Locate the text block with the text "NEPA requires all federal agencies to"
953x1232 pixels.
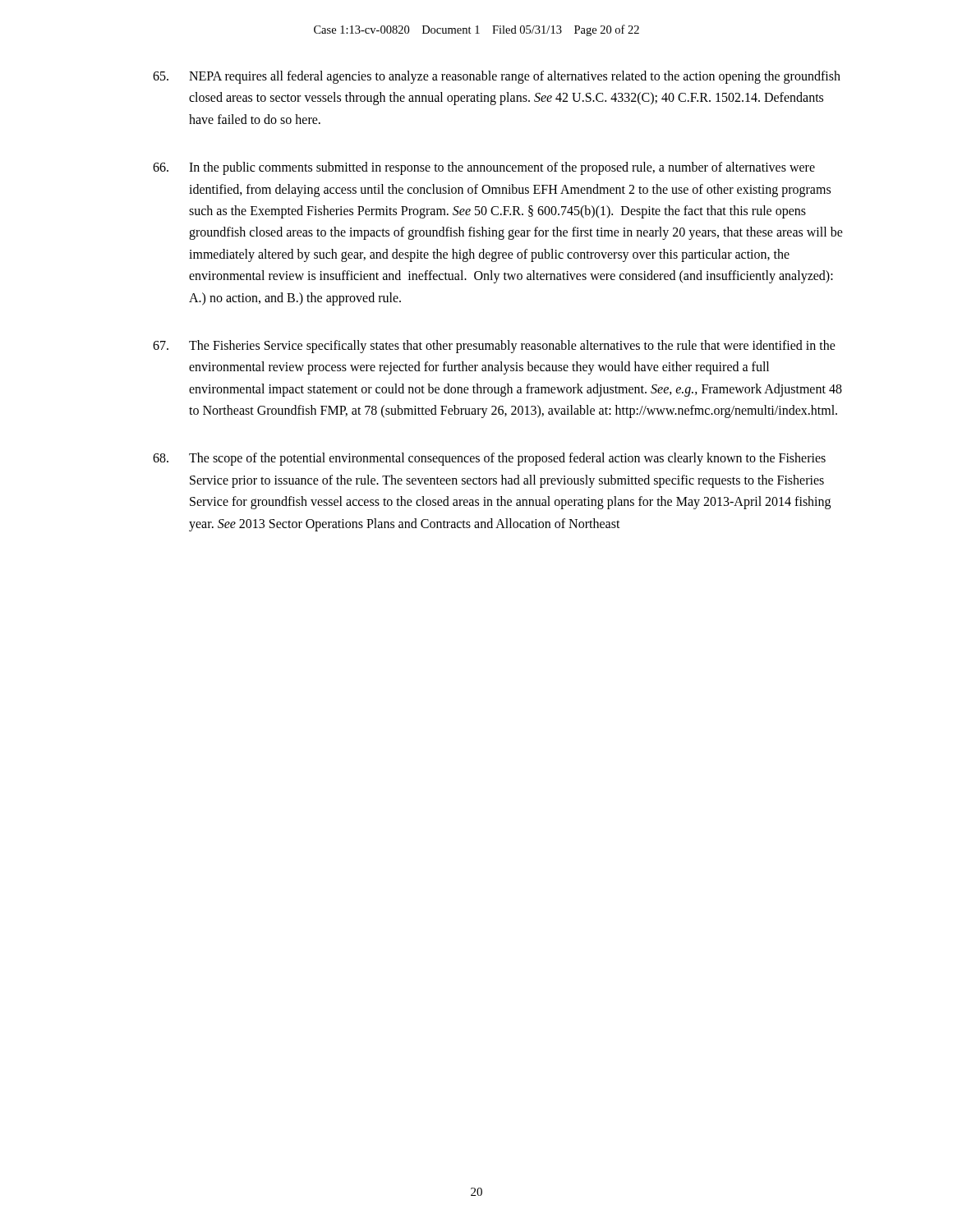(x=476, y=98)
